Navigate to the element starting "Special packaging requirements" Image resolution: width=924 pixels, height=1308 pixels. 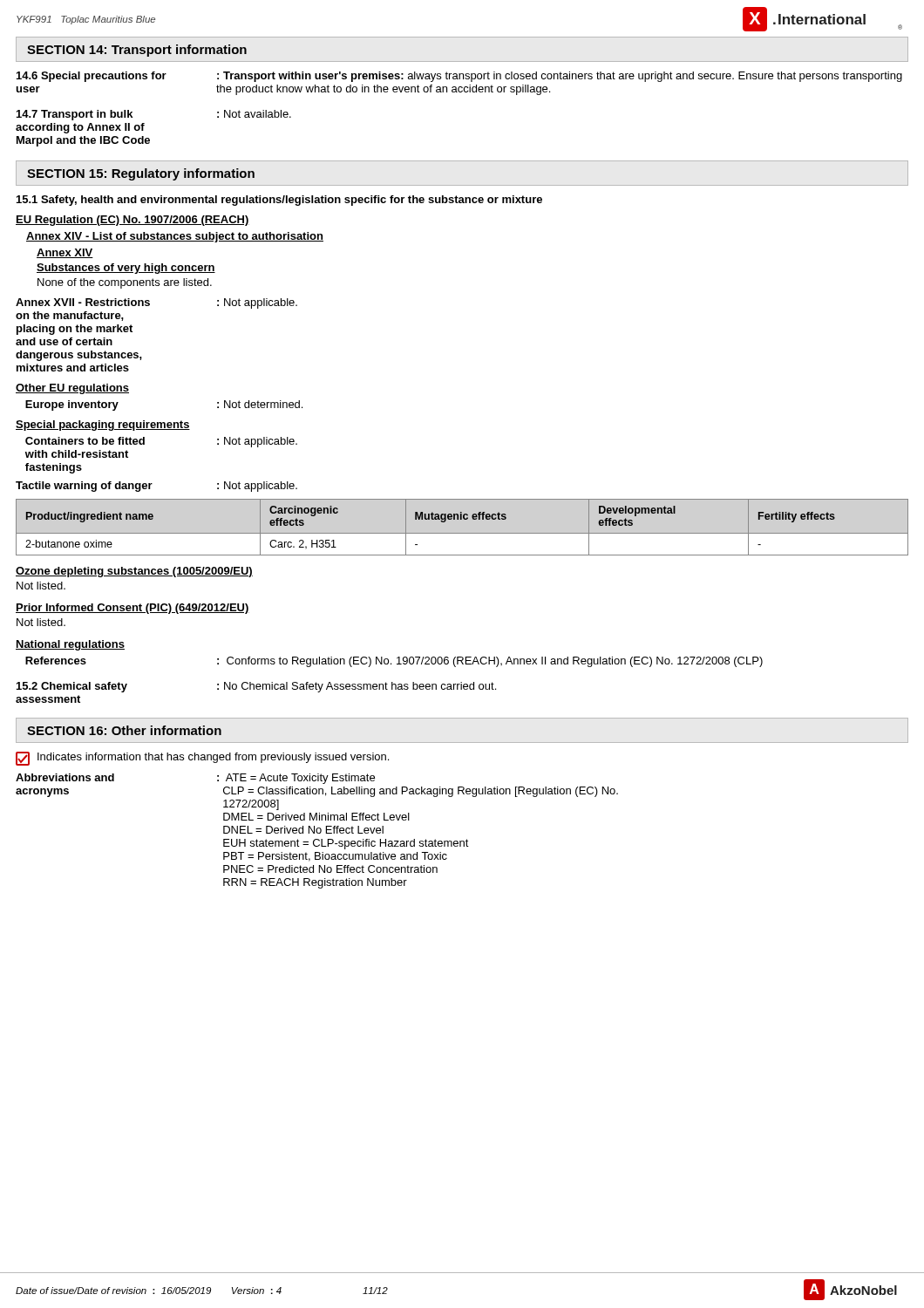(103, 424)
